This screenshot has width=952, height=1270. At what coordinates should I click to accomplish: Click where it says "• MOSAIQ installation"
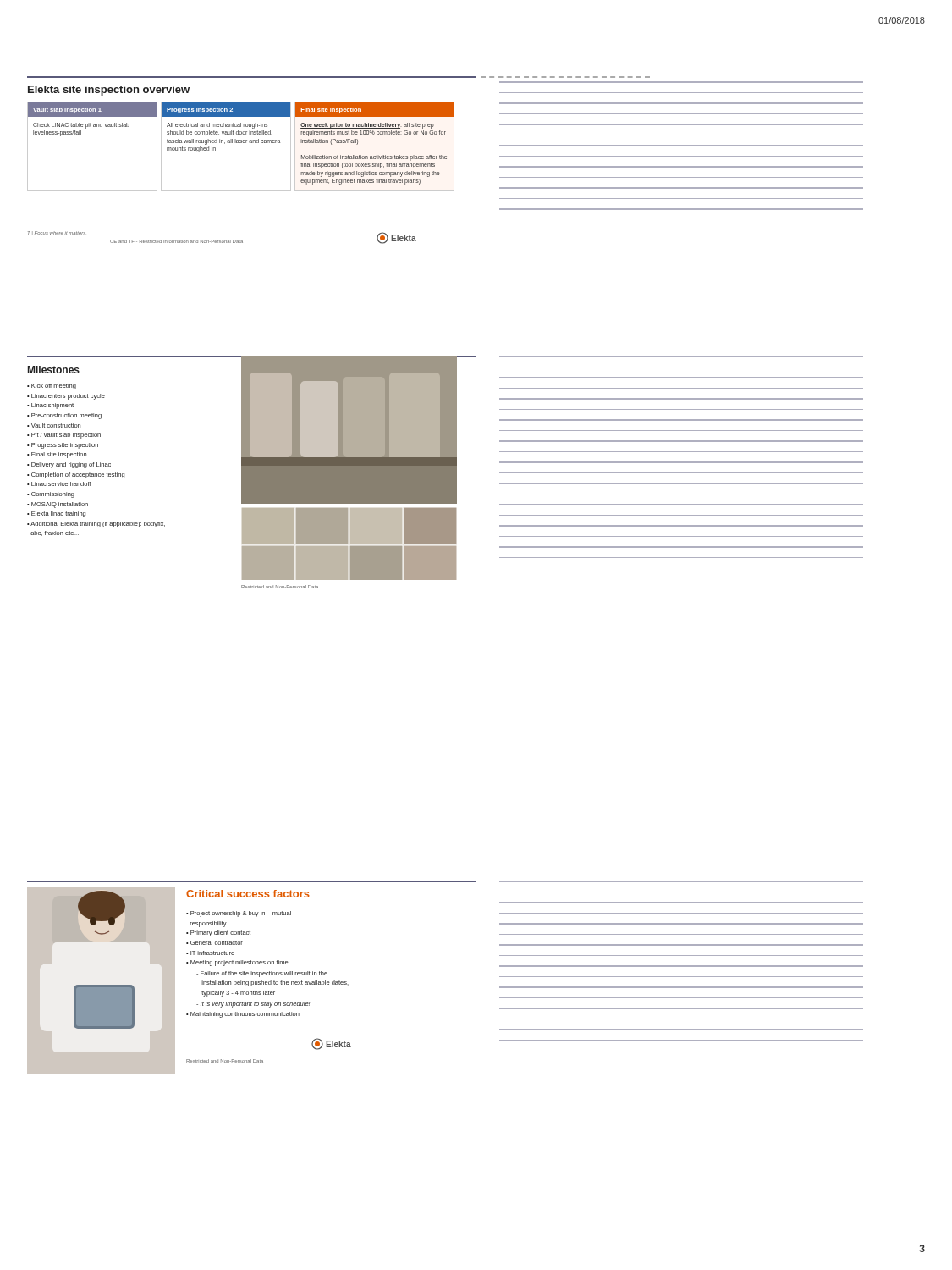point(58,504)
